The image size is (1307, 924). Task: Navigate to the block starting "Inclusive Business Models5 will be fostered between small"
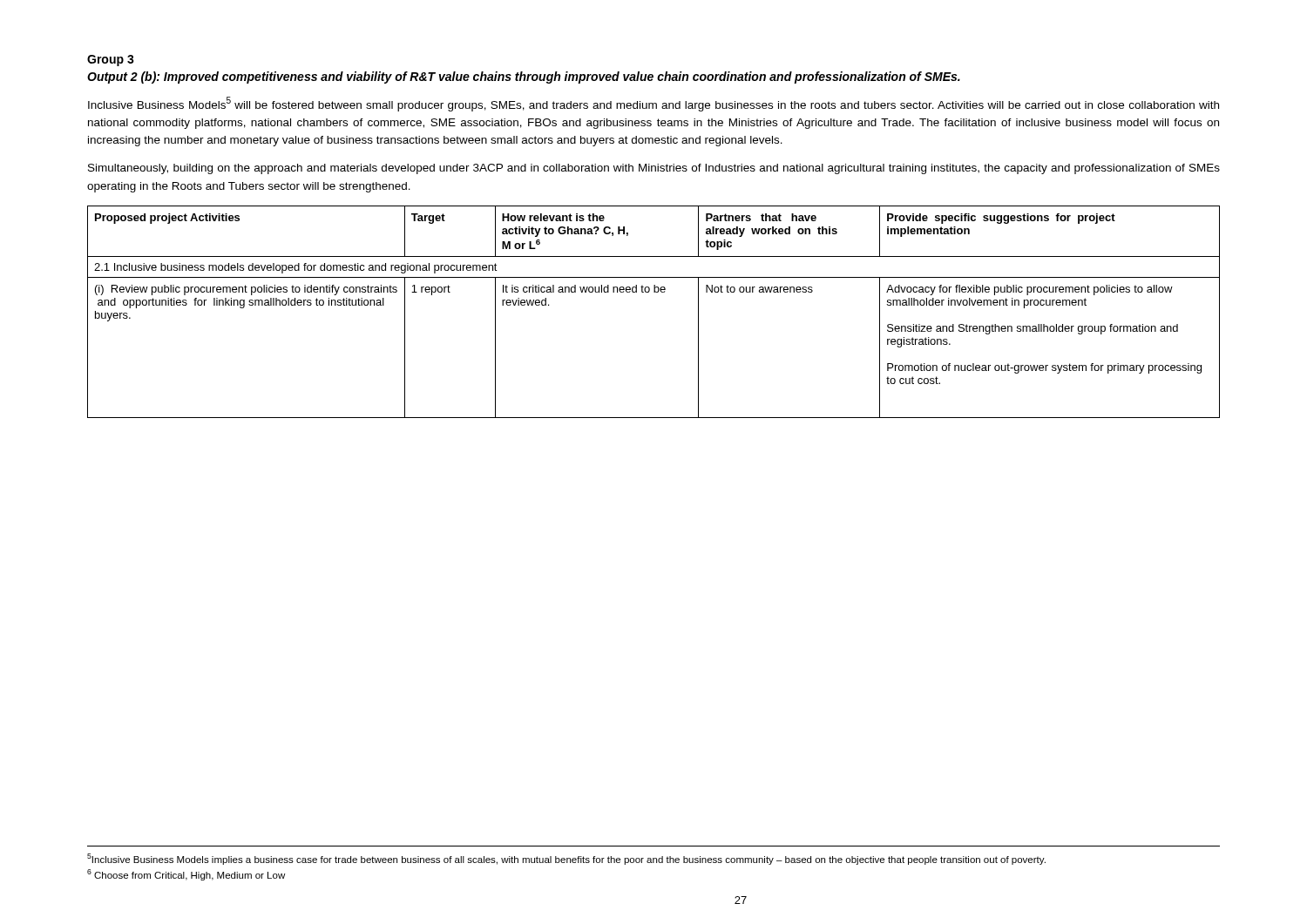tap(654, 121)
